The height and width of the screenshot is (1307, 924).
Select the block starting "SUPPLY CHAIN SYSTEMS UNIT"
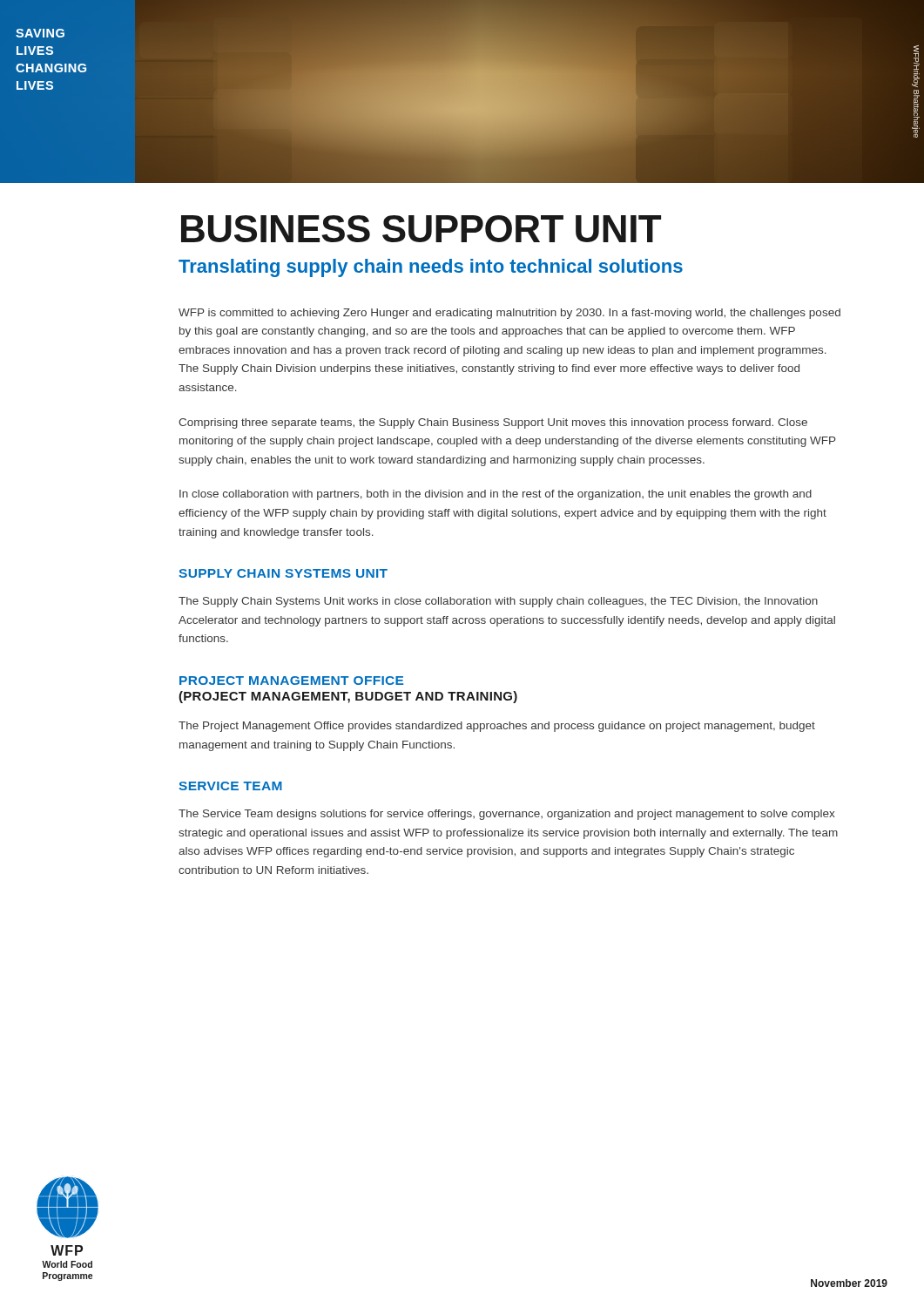point(283,573)
